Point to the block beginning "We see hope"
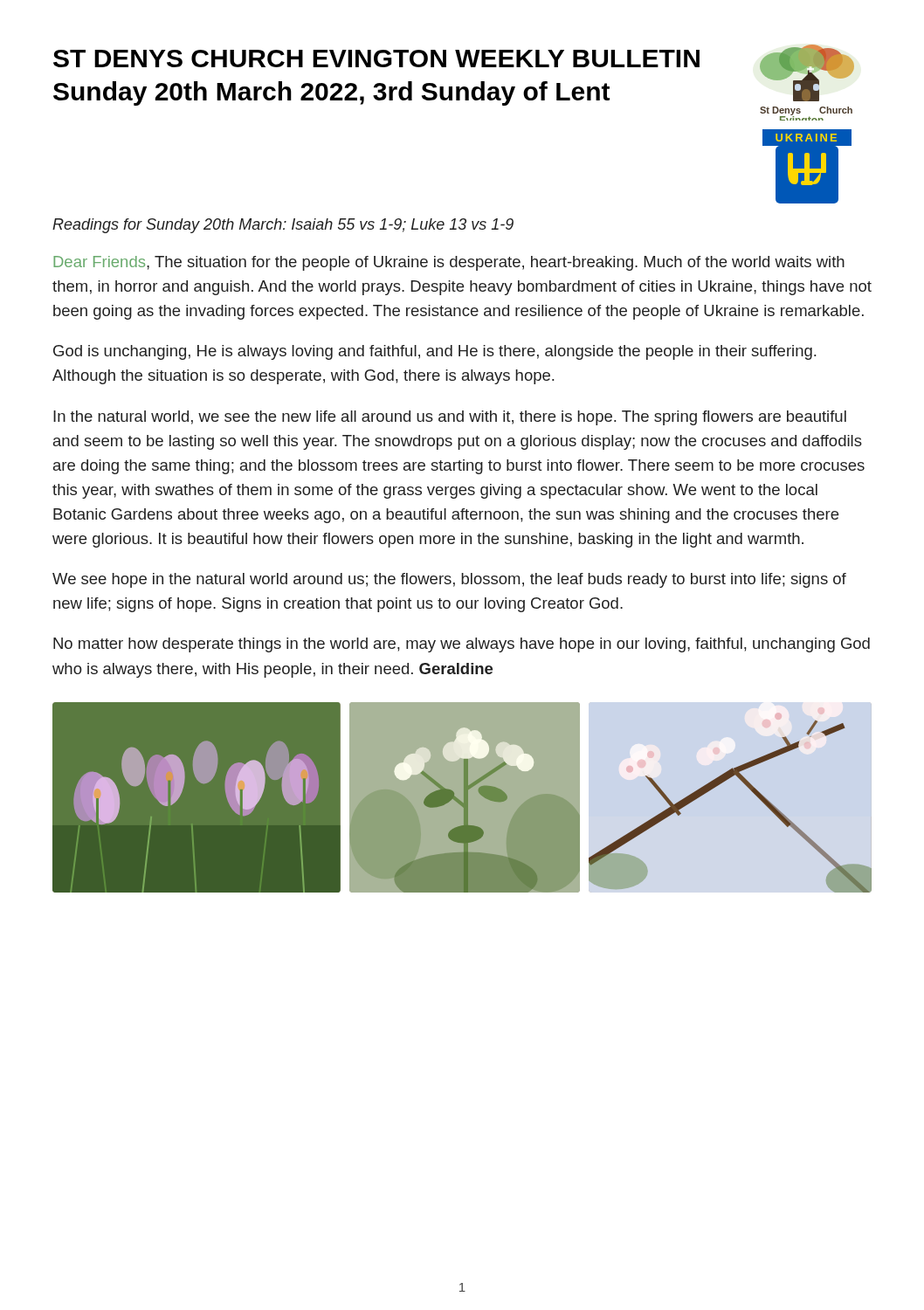 click(449, 591)
